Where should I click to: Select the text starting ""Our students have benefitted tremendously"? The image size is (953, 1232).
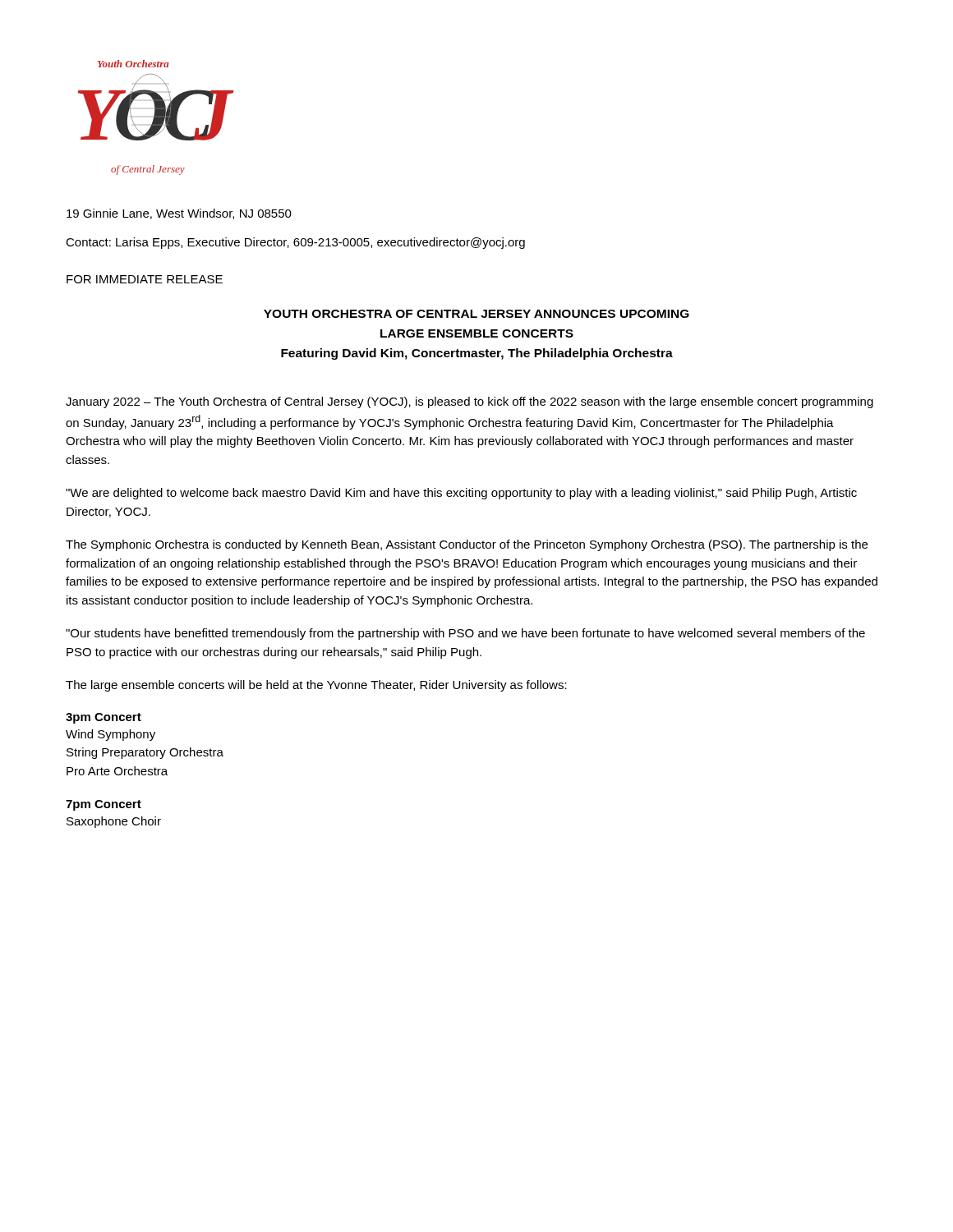coord(466,642)
